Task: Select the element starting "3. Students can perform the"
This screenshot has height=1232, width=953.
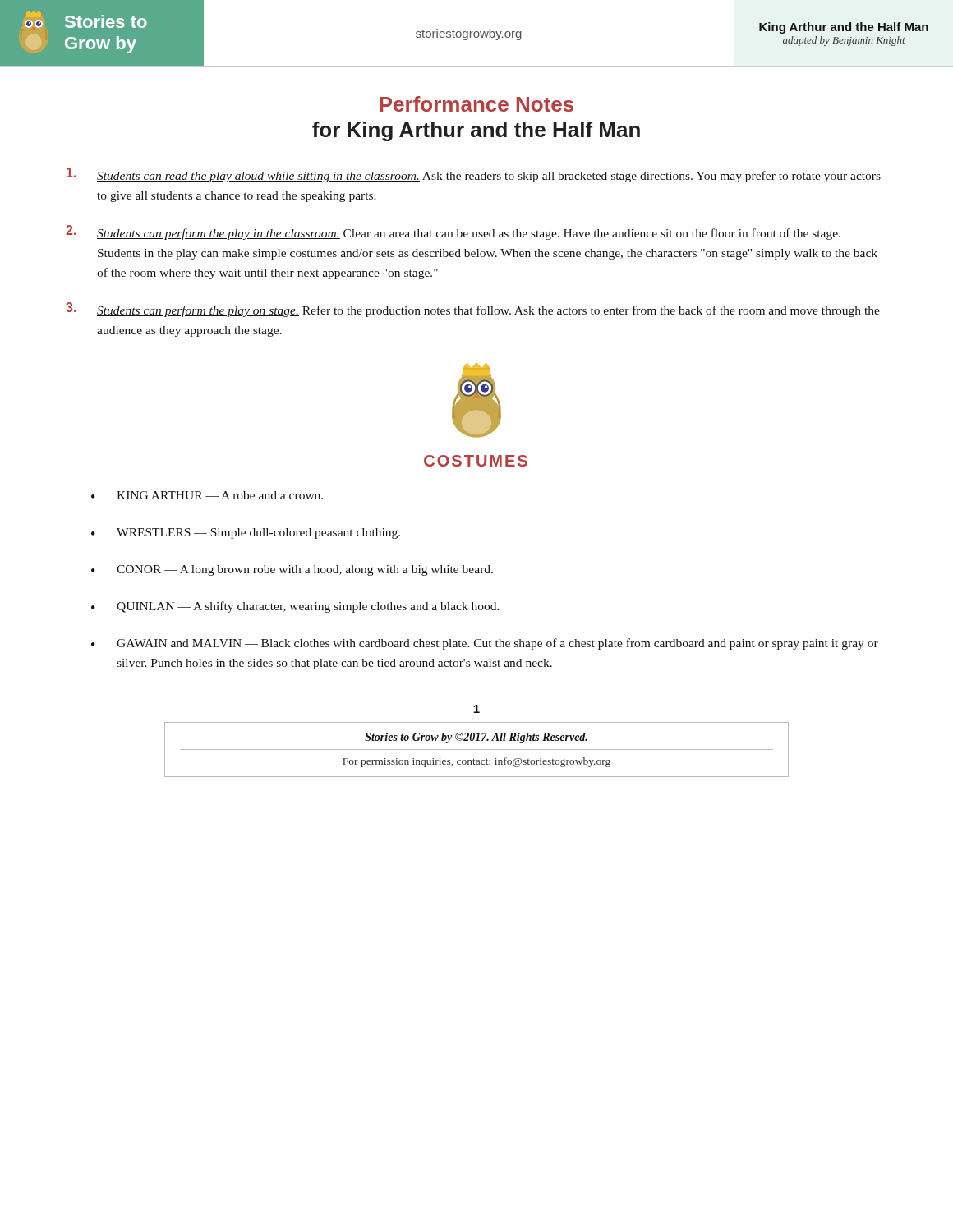Action: 476,320
